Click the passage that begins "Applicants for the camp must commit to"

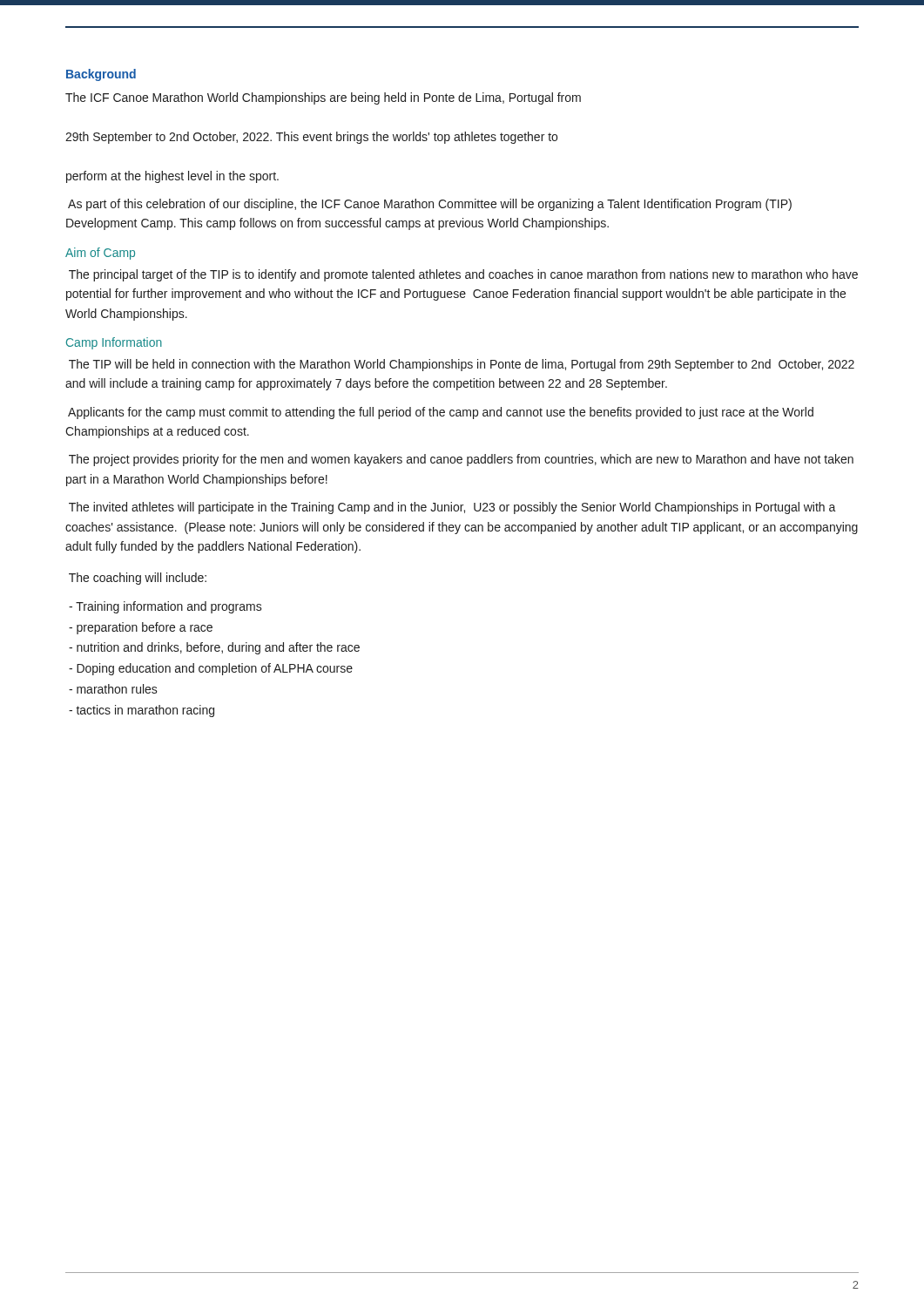(440, 422)
